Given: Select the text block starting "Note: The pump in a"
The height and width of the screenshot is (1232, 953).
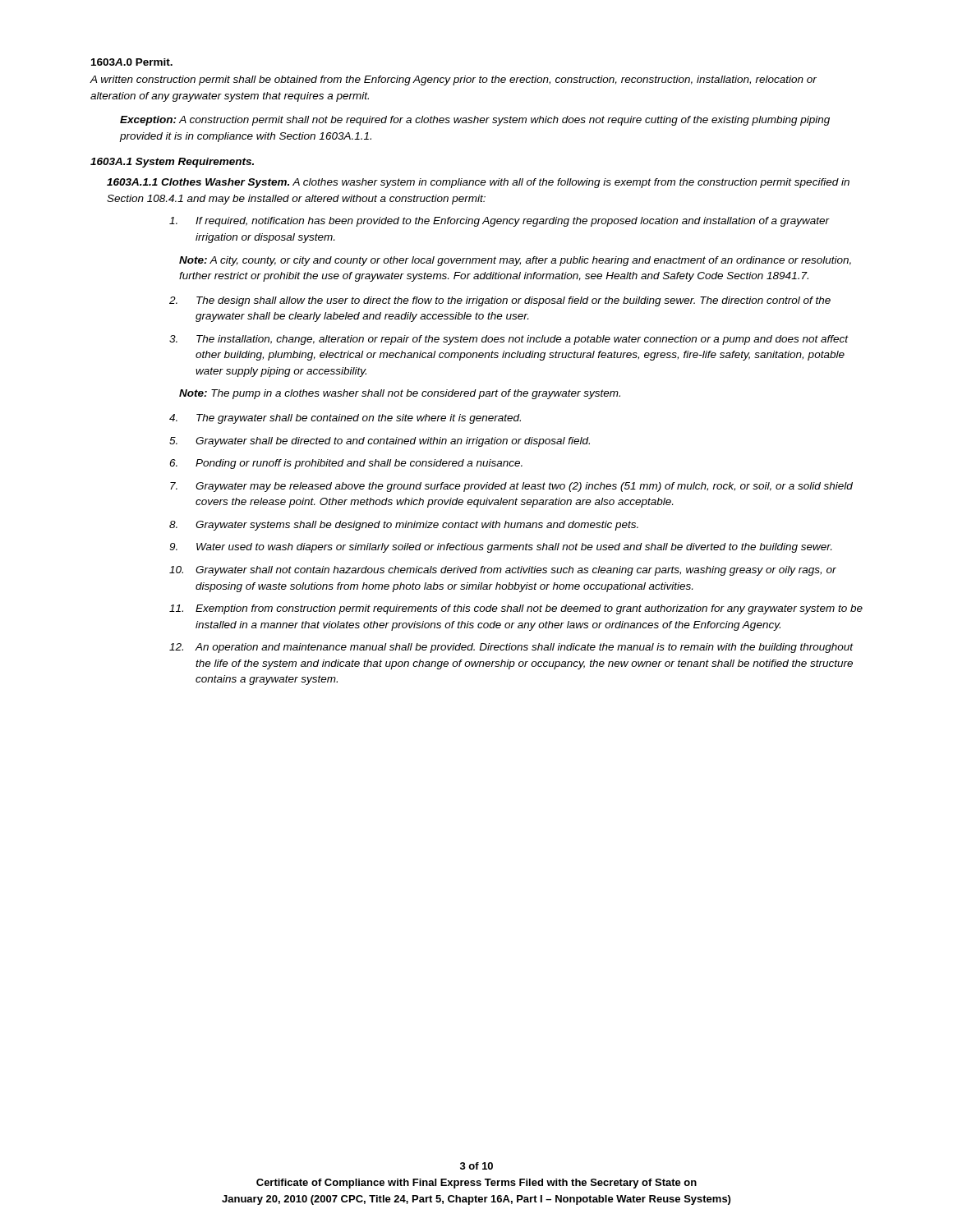Looking at the screenshot, I should coord(400,393).
